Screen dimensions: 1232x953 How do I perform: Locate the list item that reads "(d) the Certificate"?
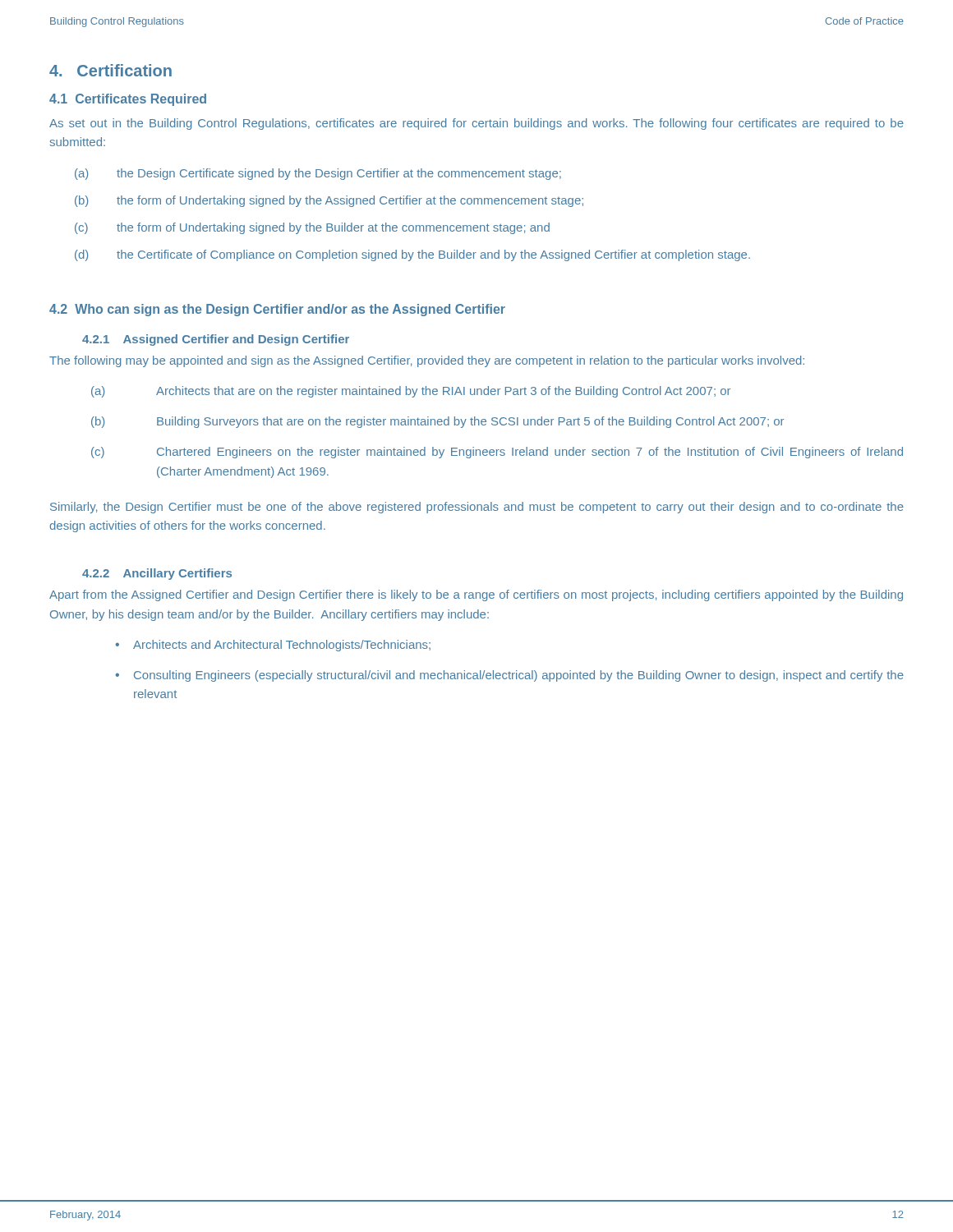476,254
